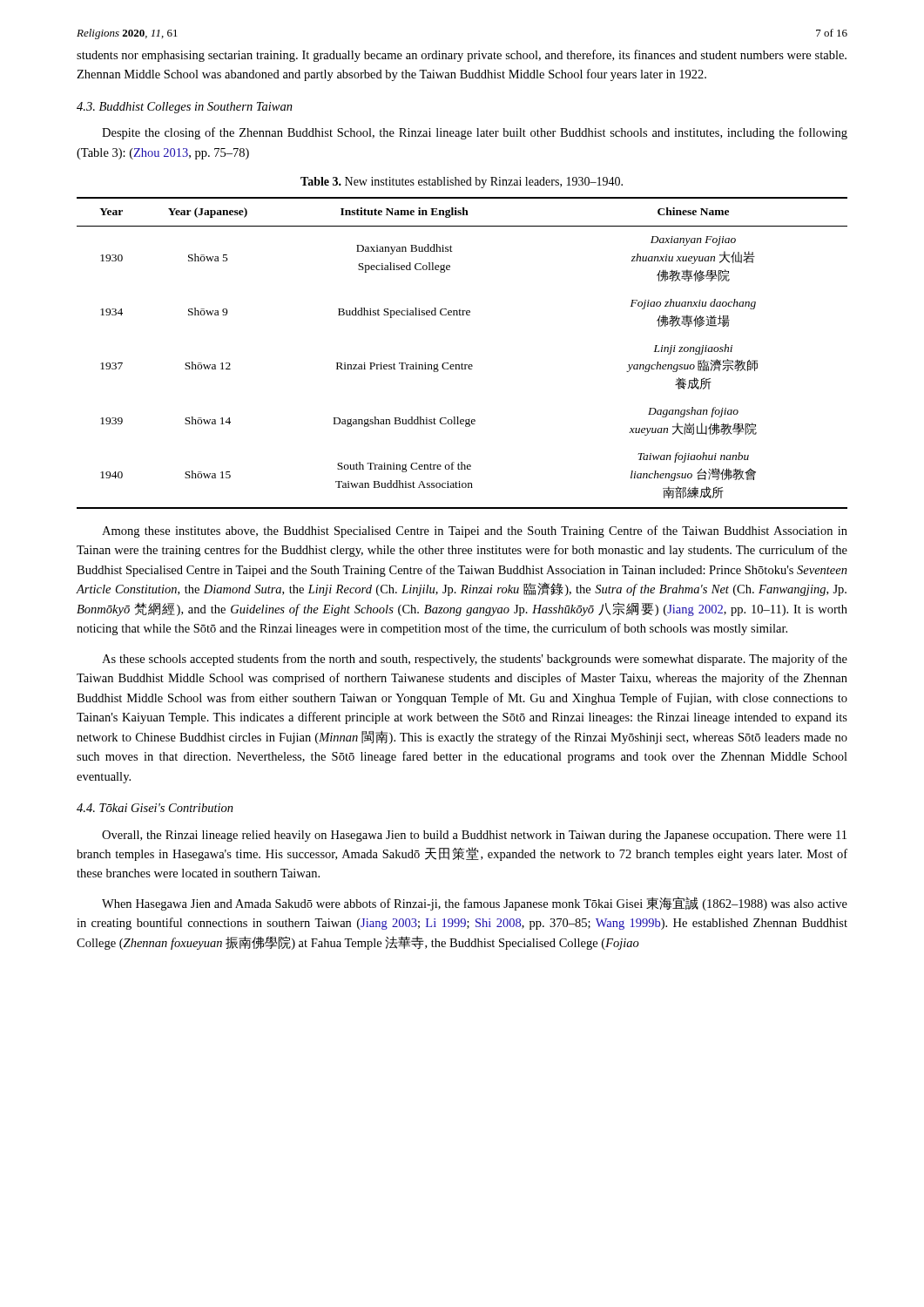
Task: Find the block on this page that starts "When Hasegawa Jien and"
Action: pyautogui.click(x=462, y=923)
